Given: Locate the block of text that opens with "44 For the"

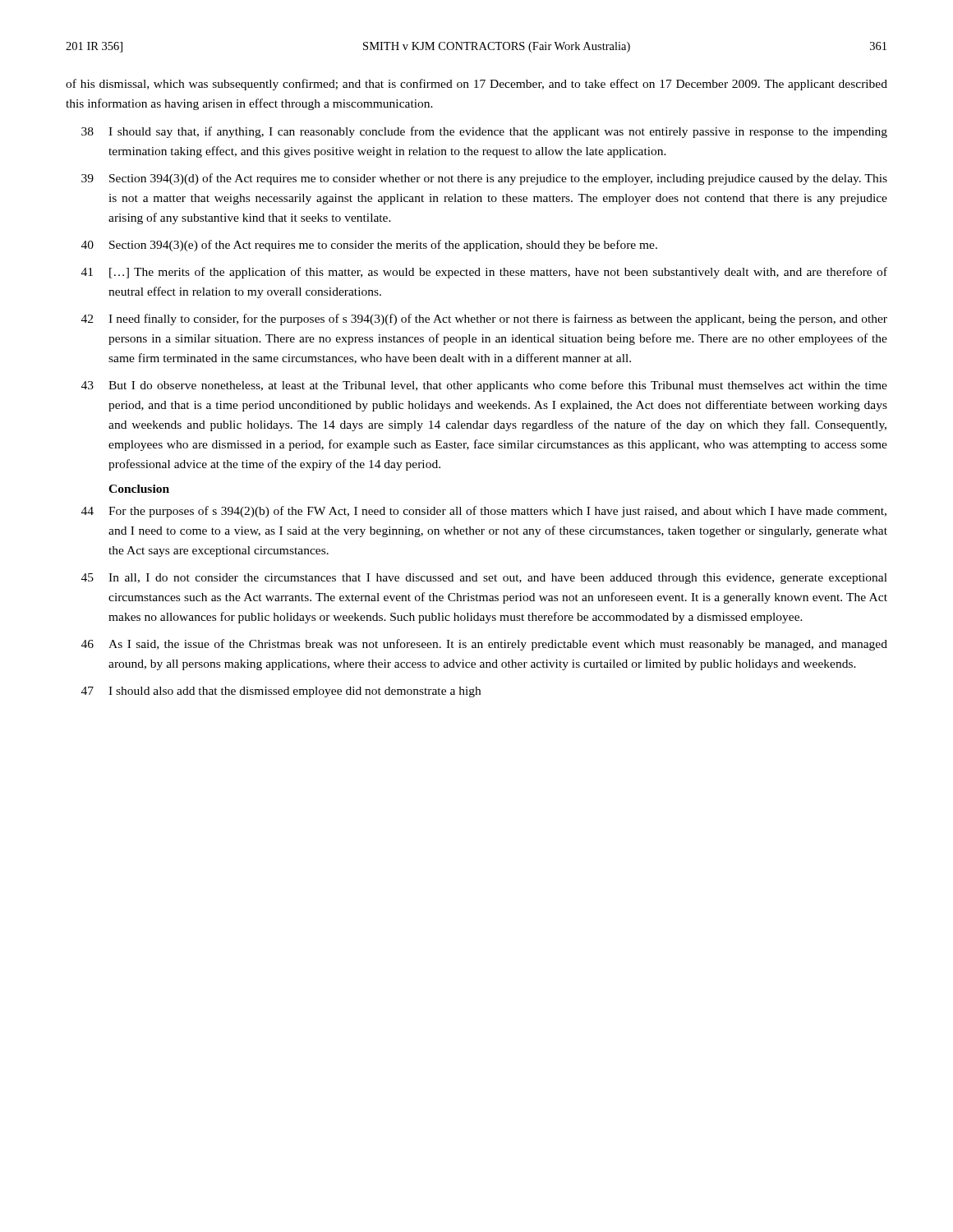Looking at the screenshot, I should 476,531.
